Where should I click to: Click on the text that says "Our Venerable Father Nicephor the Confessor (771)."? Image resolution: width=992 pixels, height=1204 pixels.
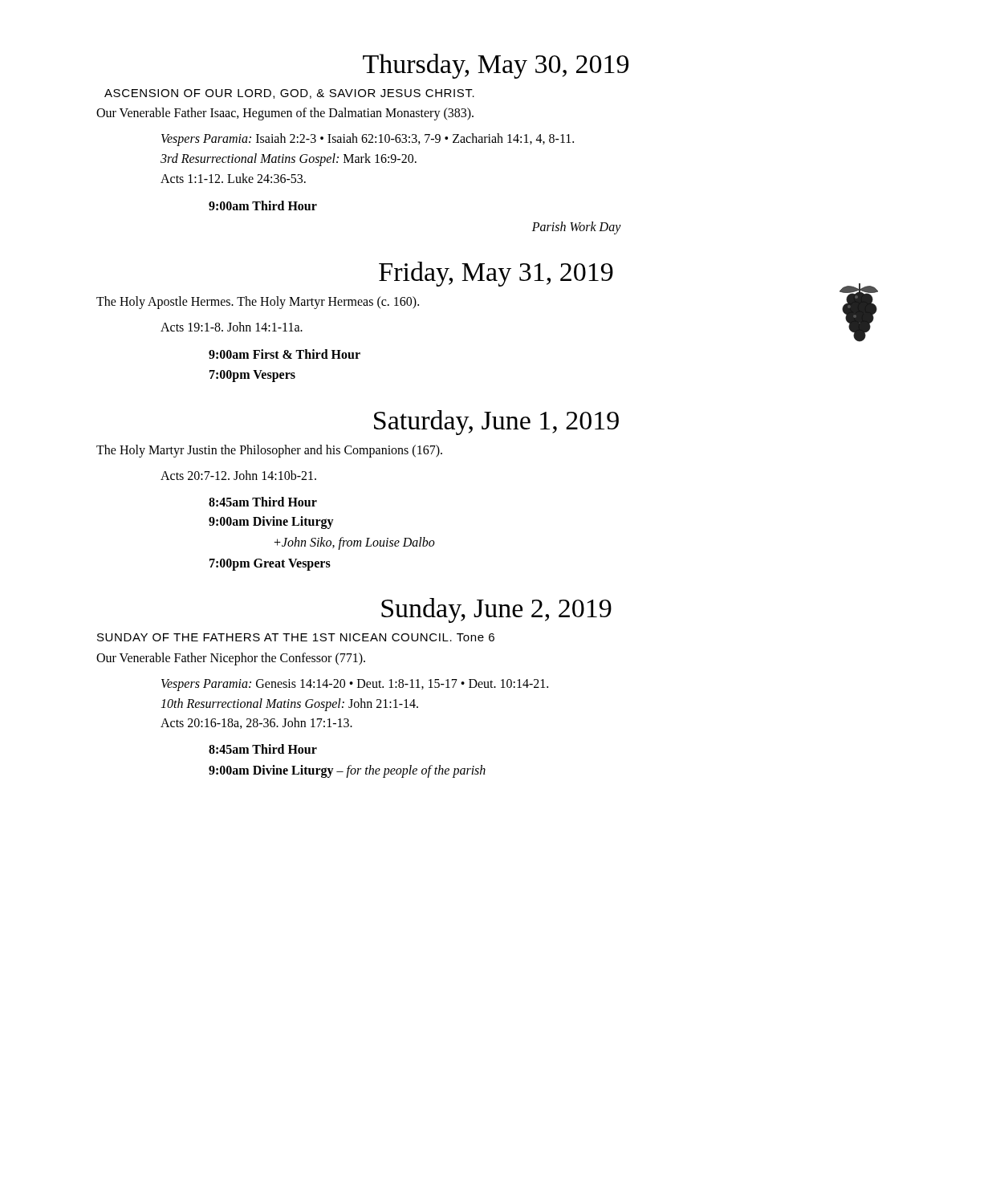pyautogui.click(x=231, y=658)
